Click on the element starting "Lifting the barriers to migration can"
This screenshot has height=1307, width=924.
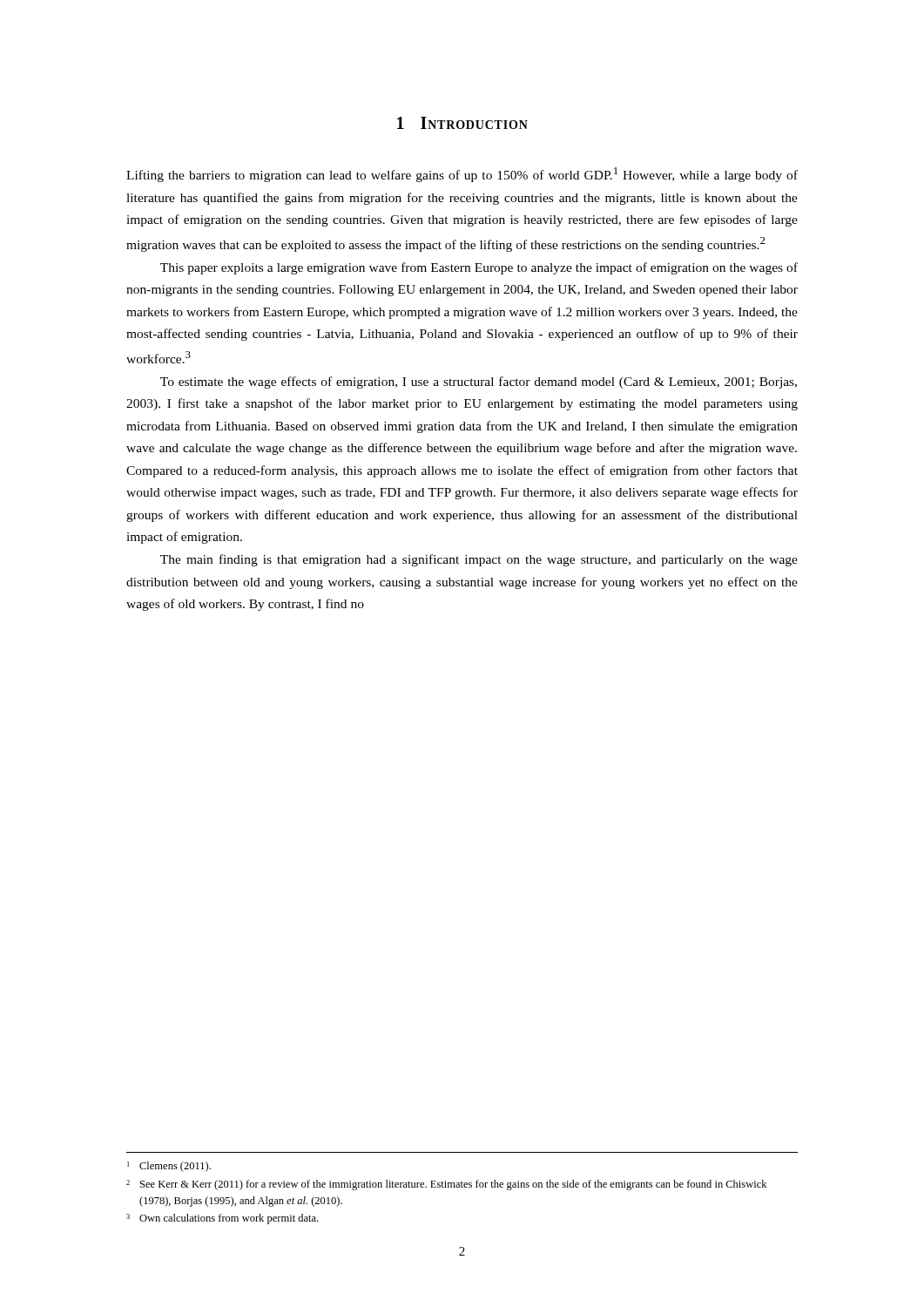(462, 208)
